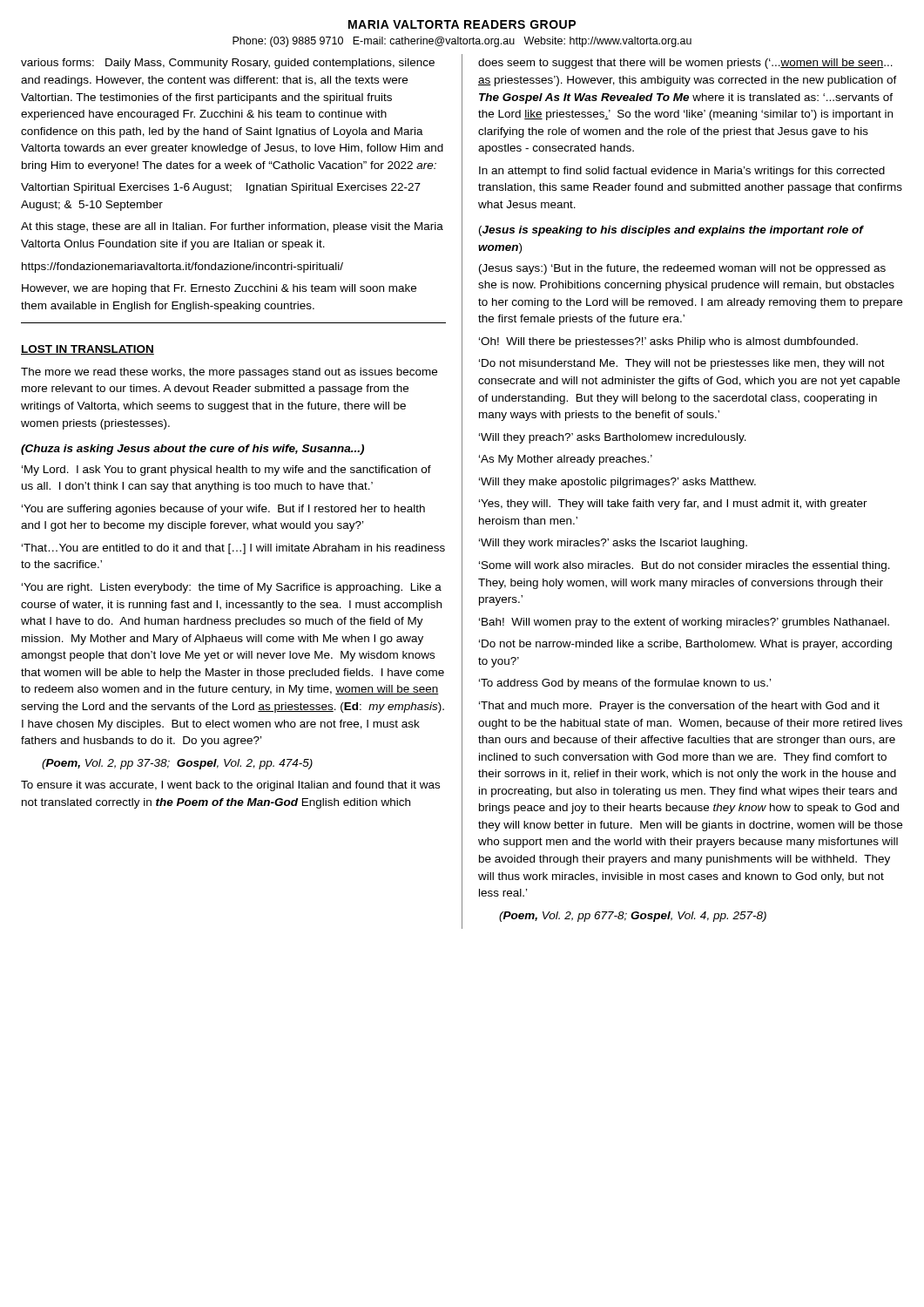Select the element starting "(Jesus is speaking"
The width and height of the screenshot is (924, 1307).
point(691,239)
